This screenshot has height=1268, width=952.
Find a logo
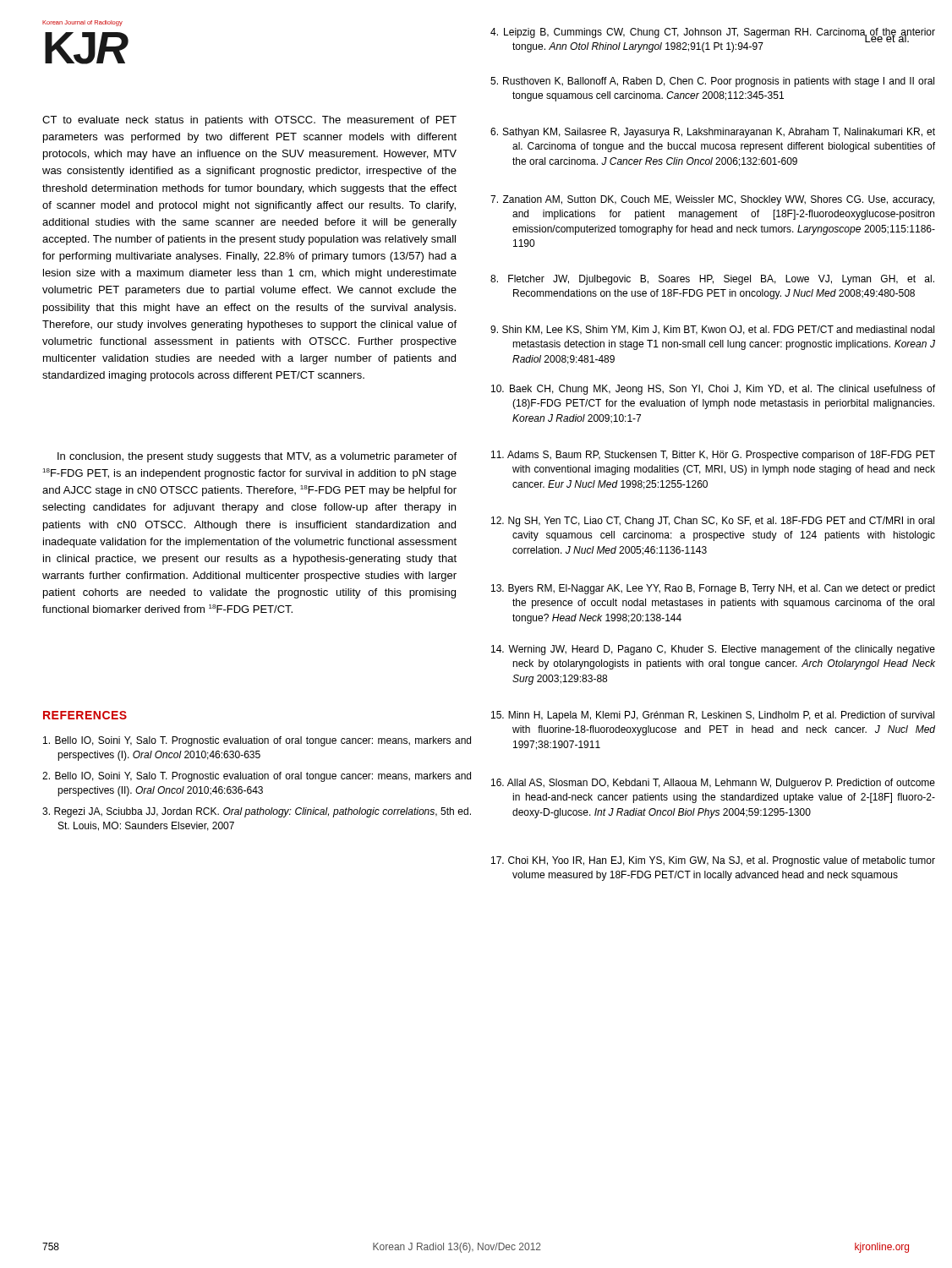tap(93, 43)
